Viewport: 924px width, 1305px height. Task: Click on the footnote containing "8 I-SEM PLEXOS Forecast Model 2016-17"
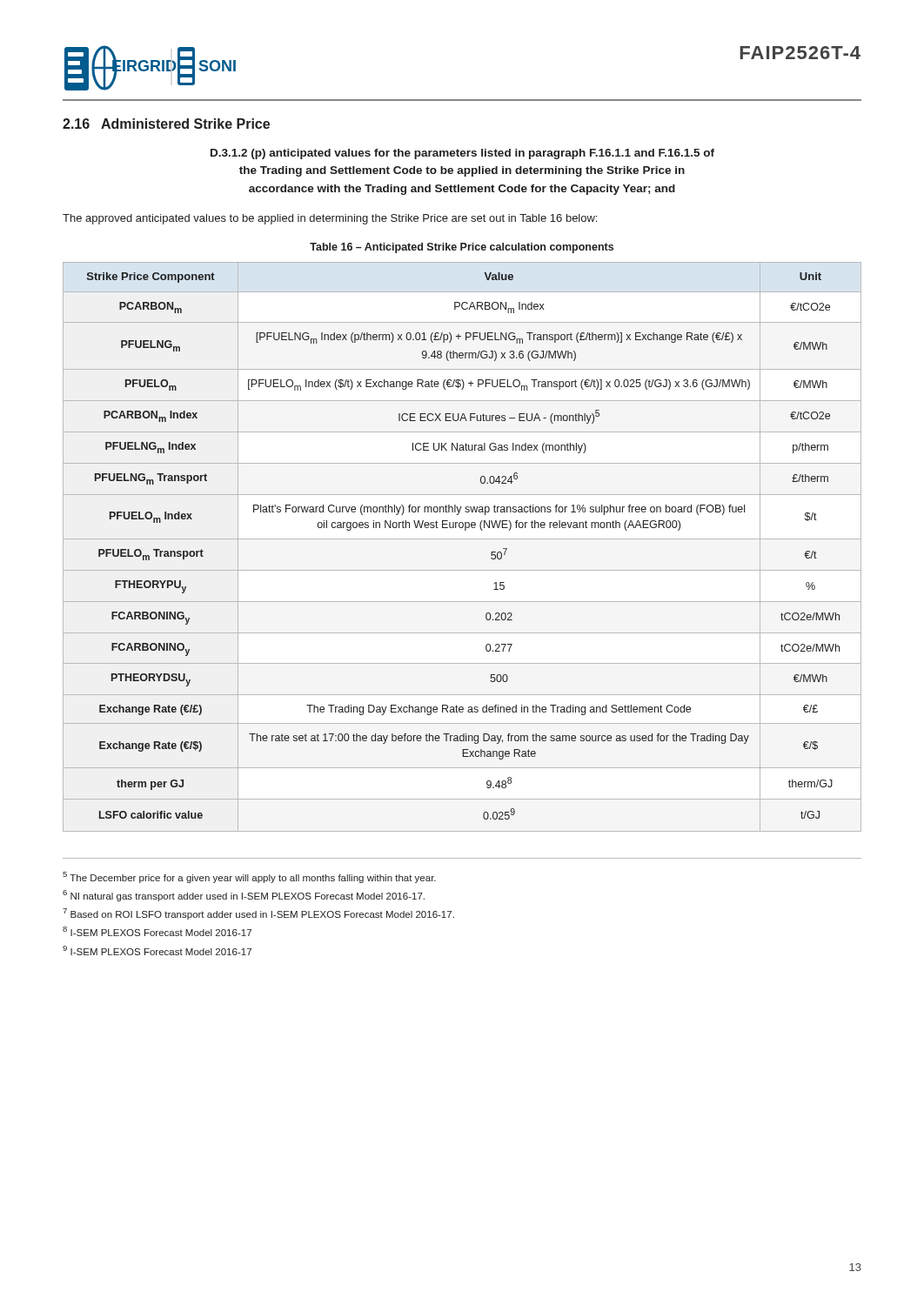click(x=157, y=931)
